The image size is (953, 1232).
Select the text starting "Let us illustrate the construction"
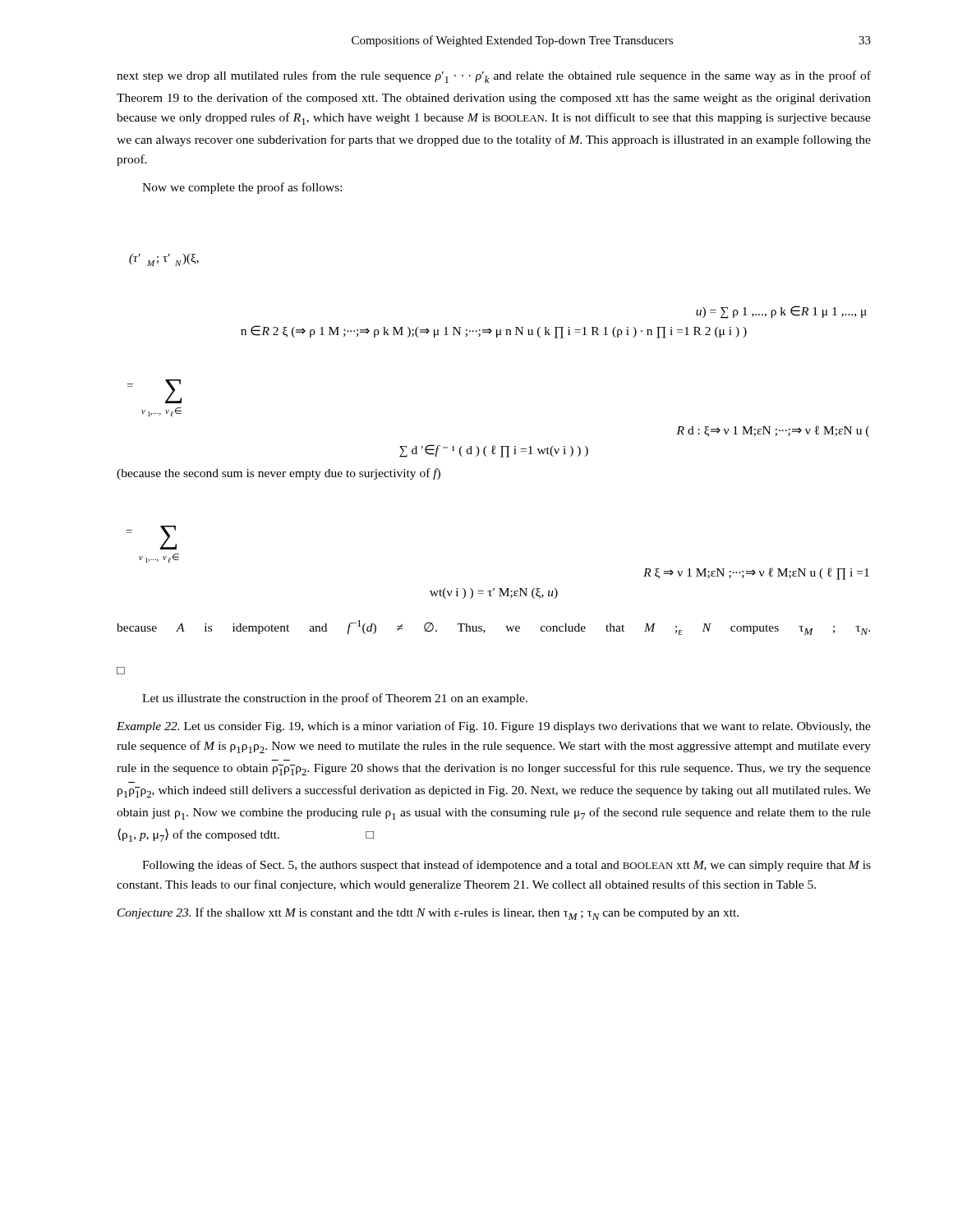pyautogui.click(x=335, y=697)
